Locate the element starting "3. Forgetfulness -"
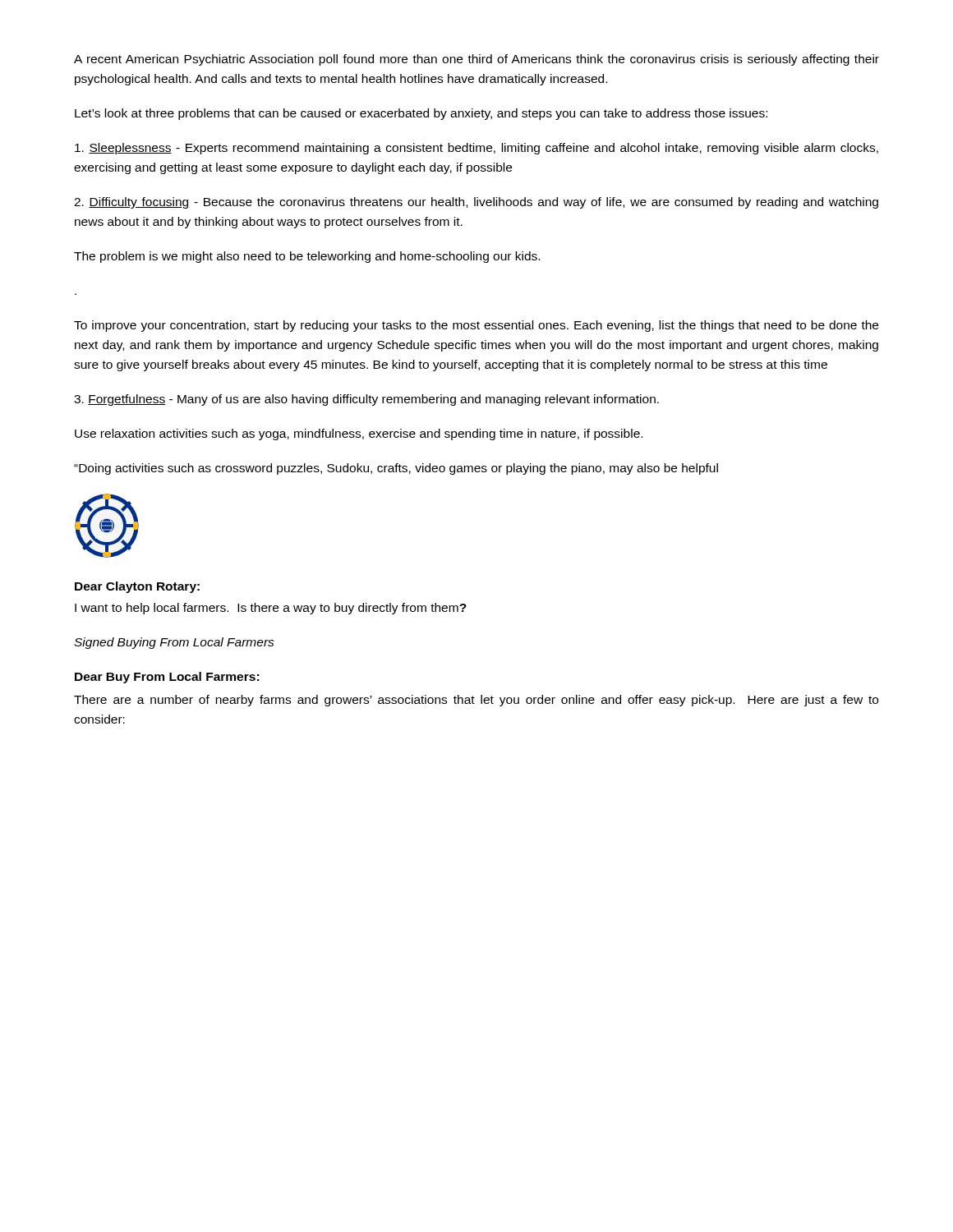953x1232 pixels. [x=367, y=399]
